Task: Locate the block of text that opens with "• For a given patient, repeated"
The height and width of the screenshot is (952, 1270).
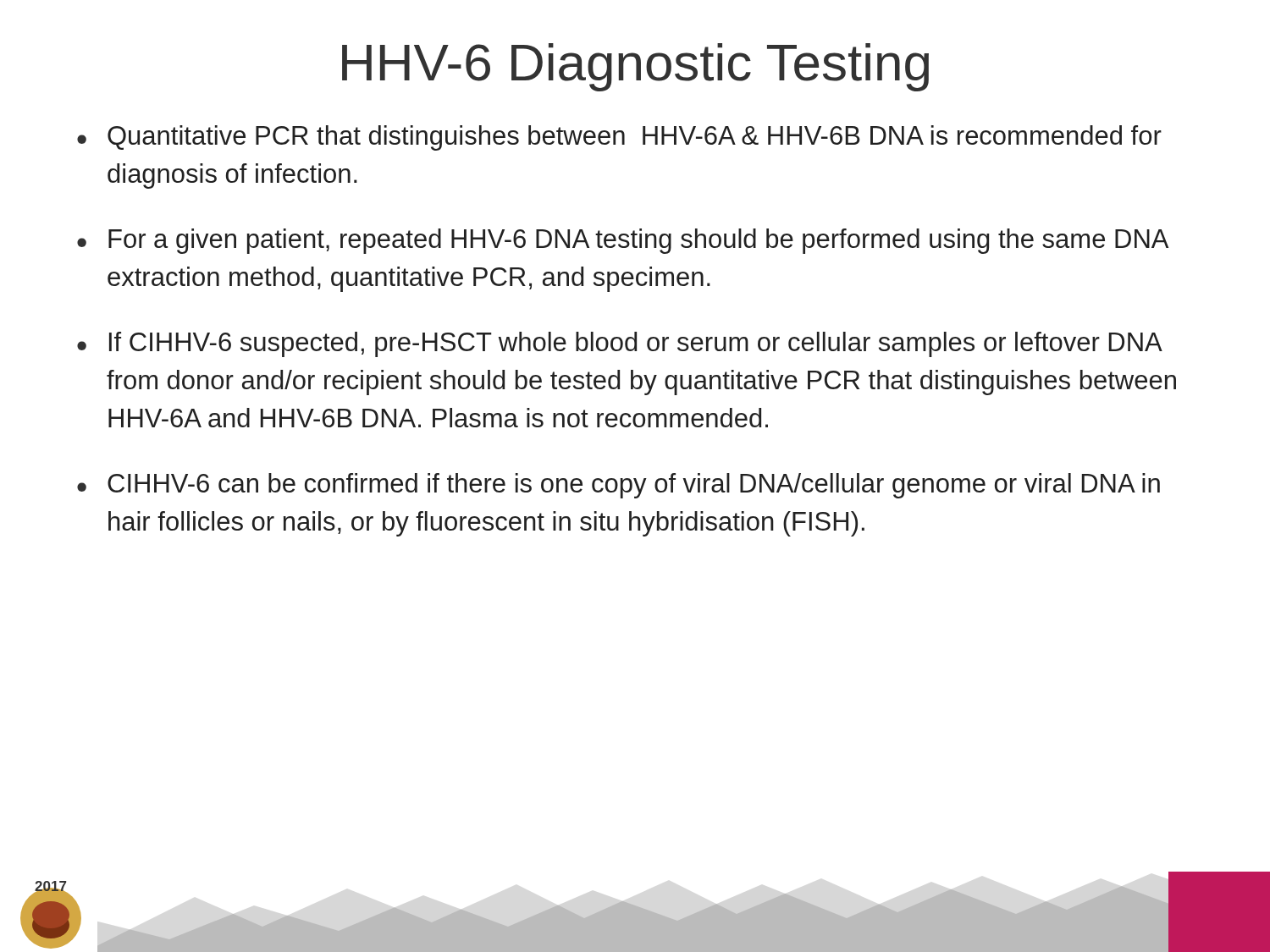Action: [x=635, y=259]
